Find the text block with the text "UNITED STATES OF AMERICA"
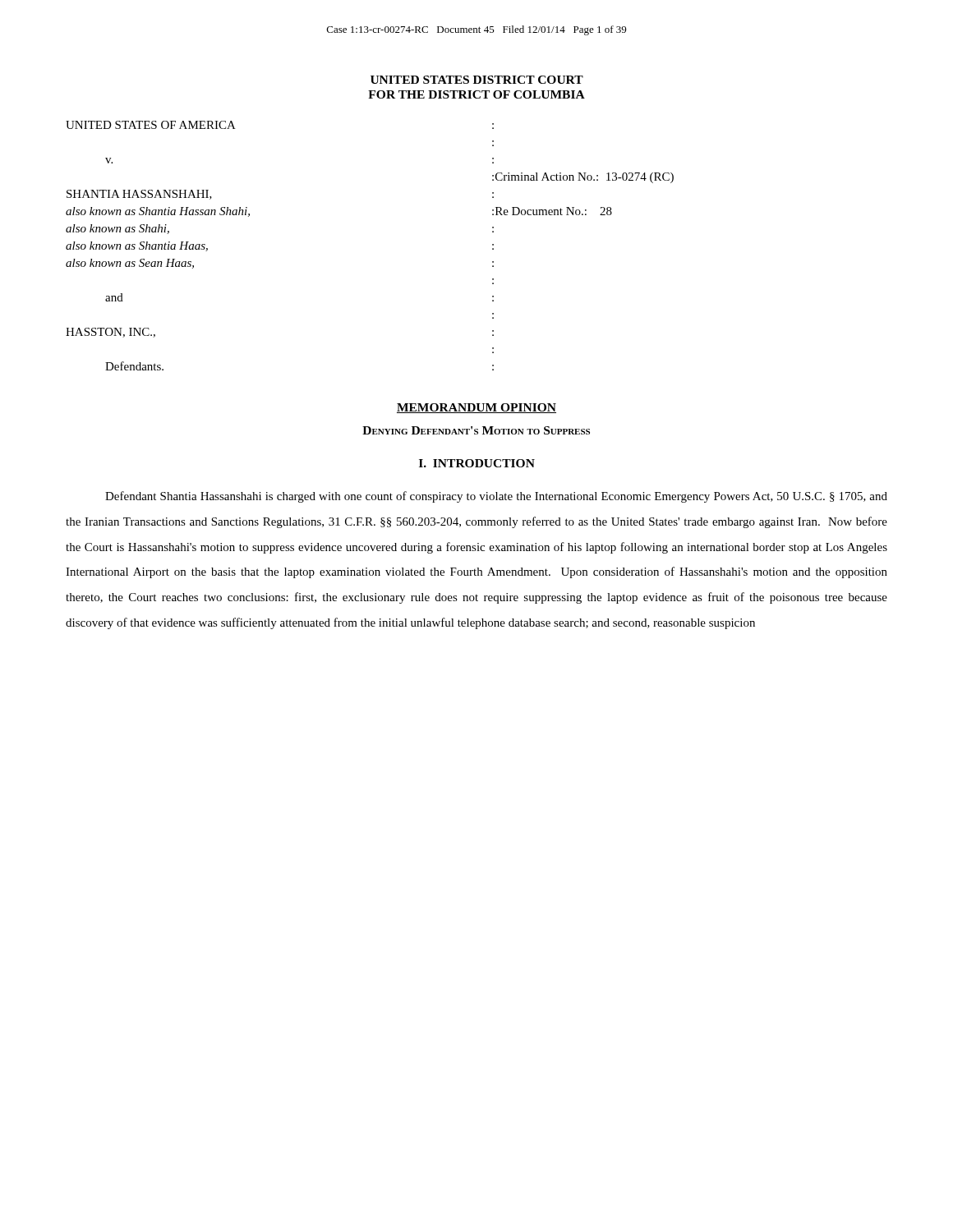Image resolution: width=953 pixels, height=1232 pixels. pyautogui.click(x=154, y=124)
